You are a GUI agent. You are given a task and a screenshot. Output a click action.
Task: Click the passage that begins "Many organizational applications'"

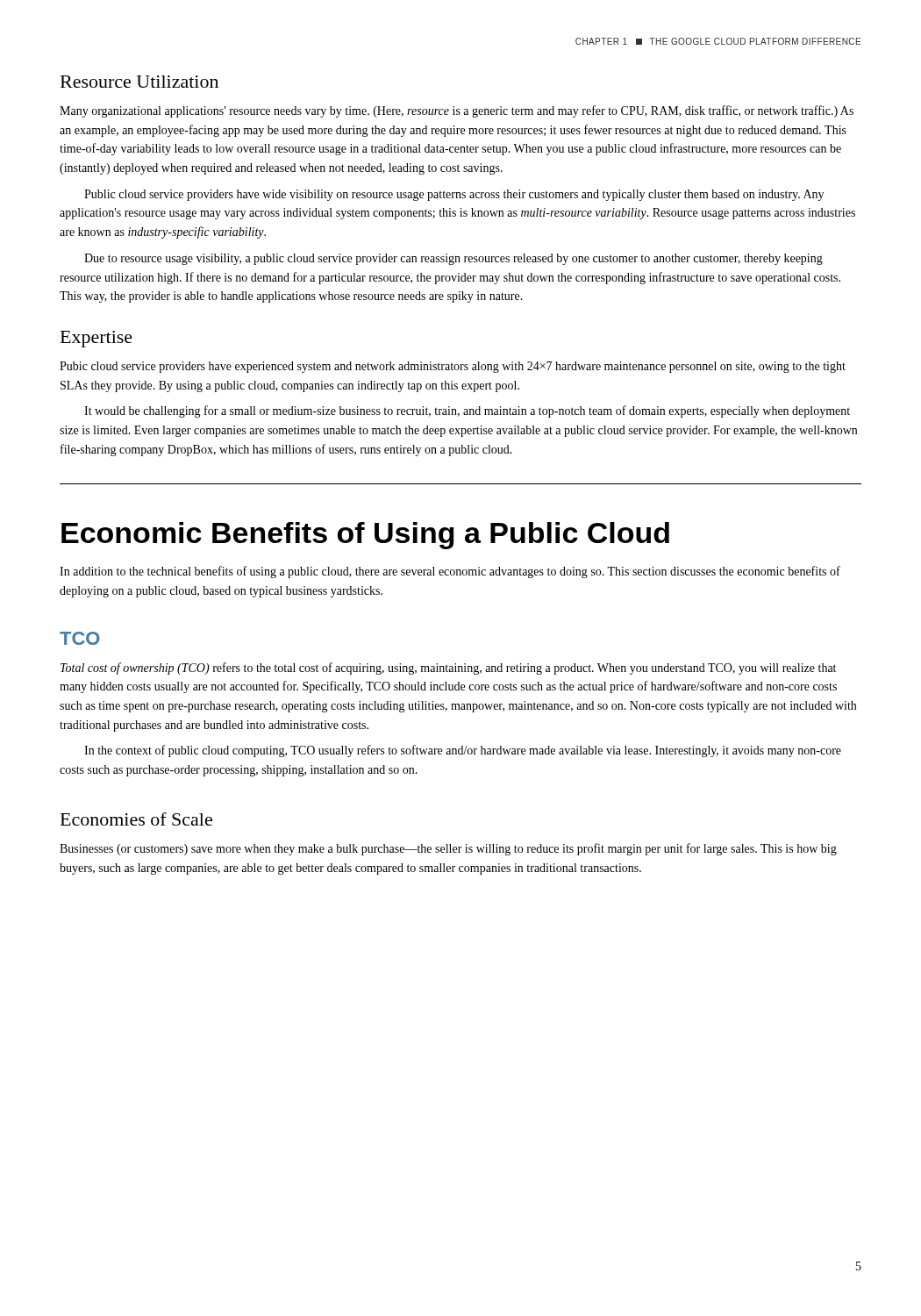click(460, 140)
